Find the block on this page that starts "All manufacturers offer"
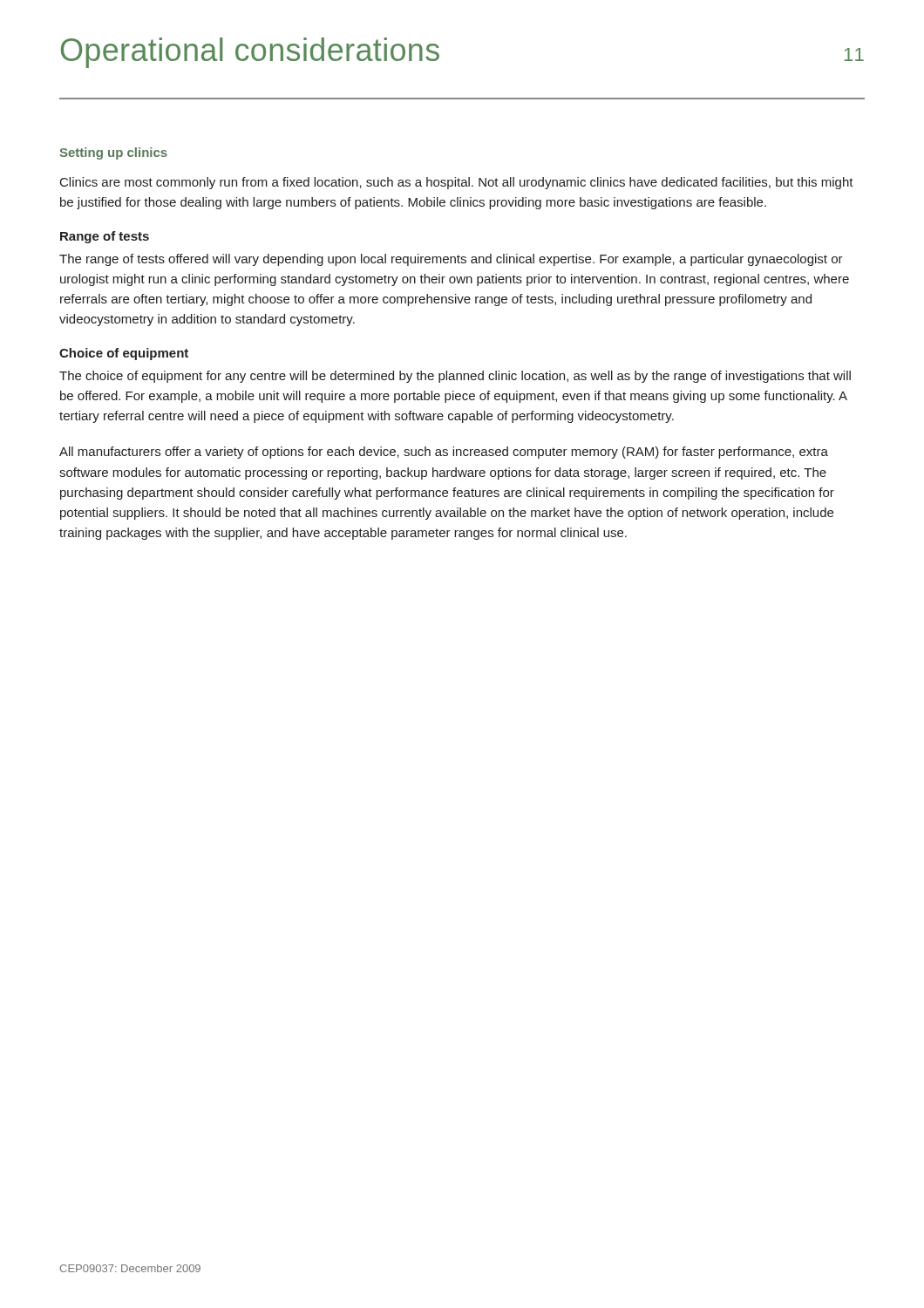Image resolution: width=924 pixels, height=1308 pixels. click(447, 492)
